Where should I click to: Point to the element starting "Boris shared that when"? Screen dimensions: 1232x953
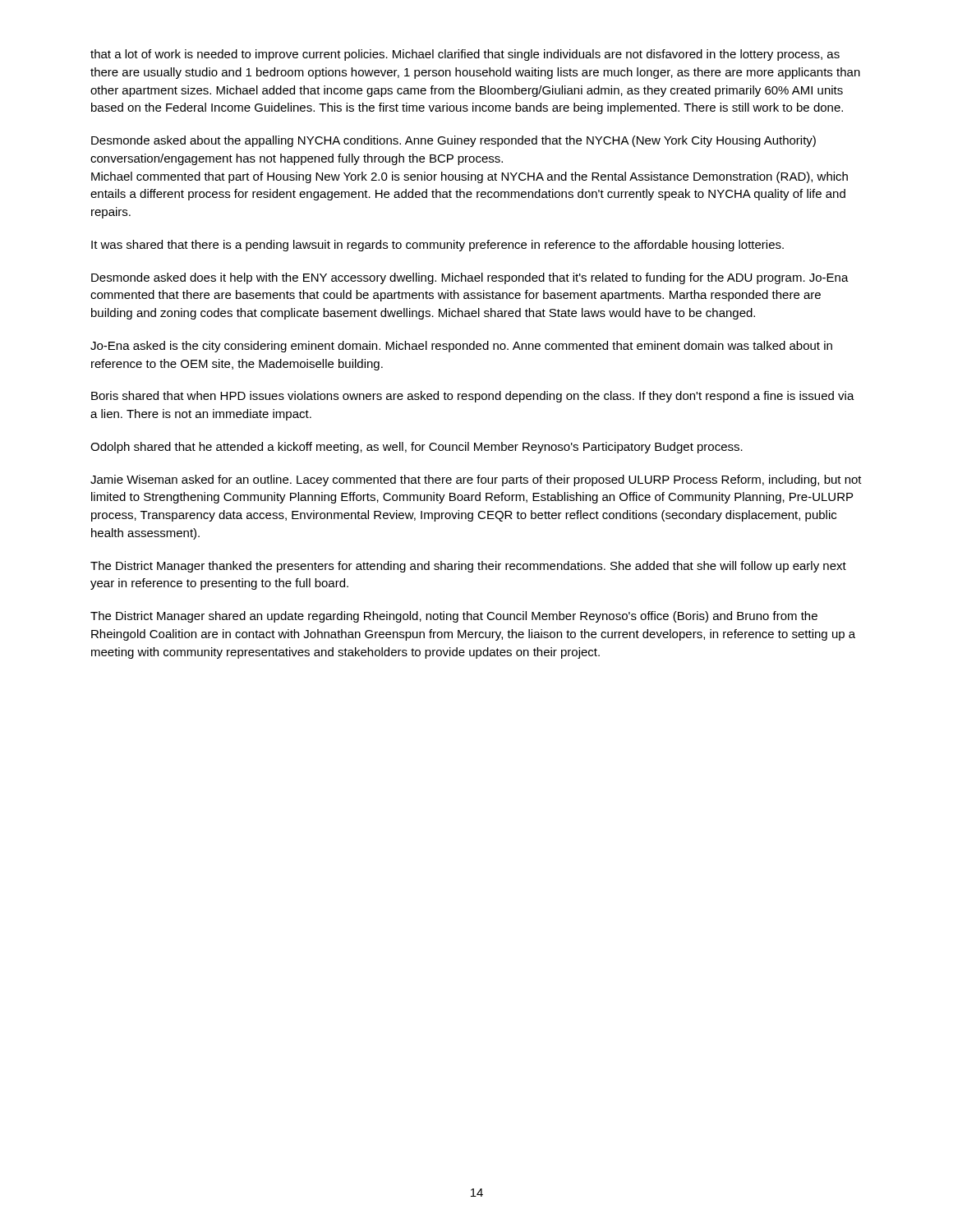pos(472,405)
